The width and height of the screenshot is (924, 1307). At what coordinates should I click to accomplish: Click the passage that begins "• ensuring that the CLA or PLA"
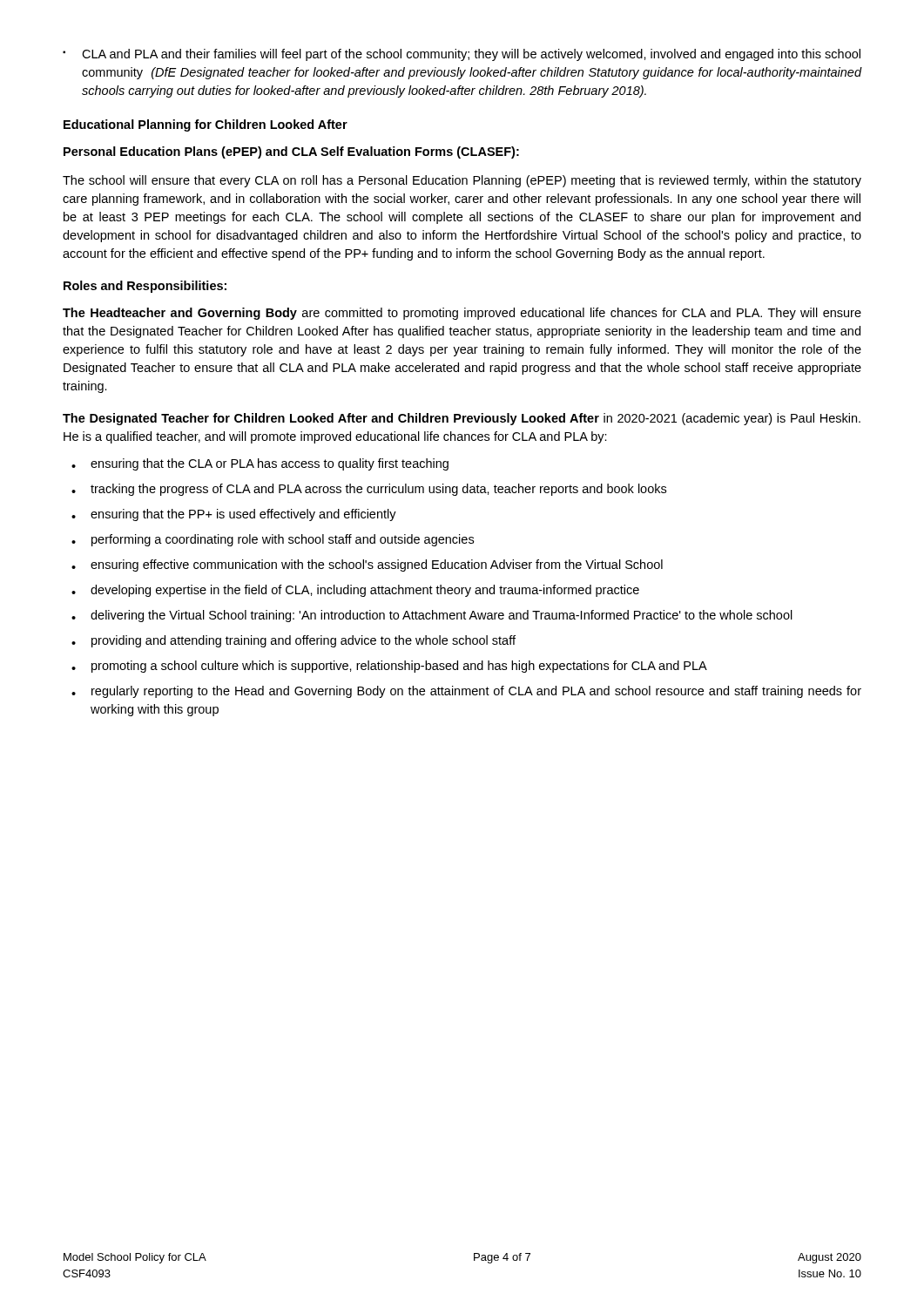coord(260,464)
